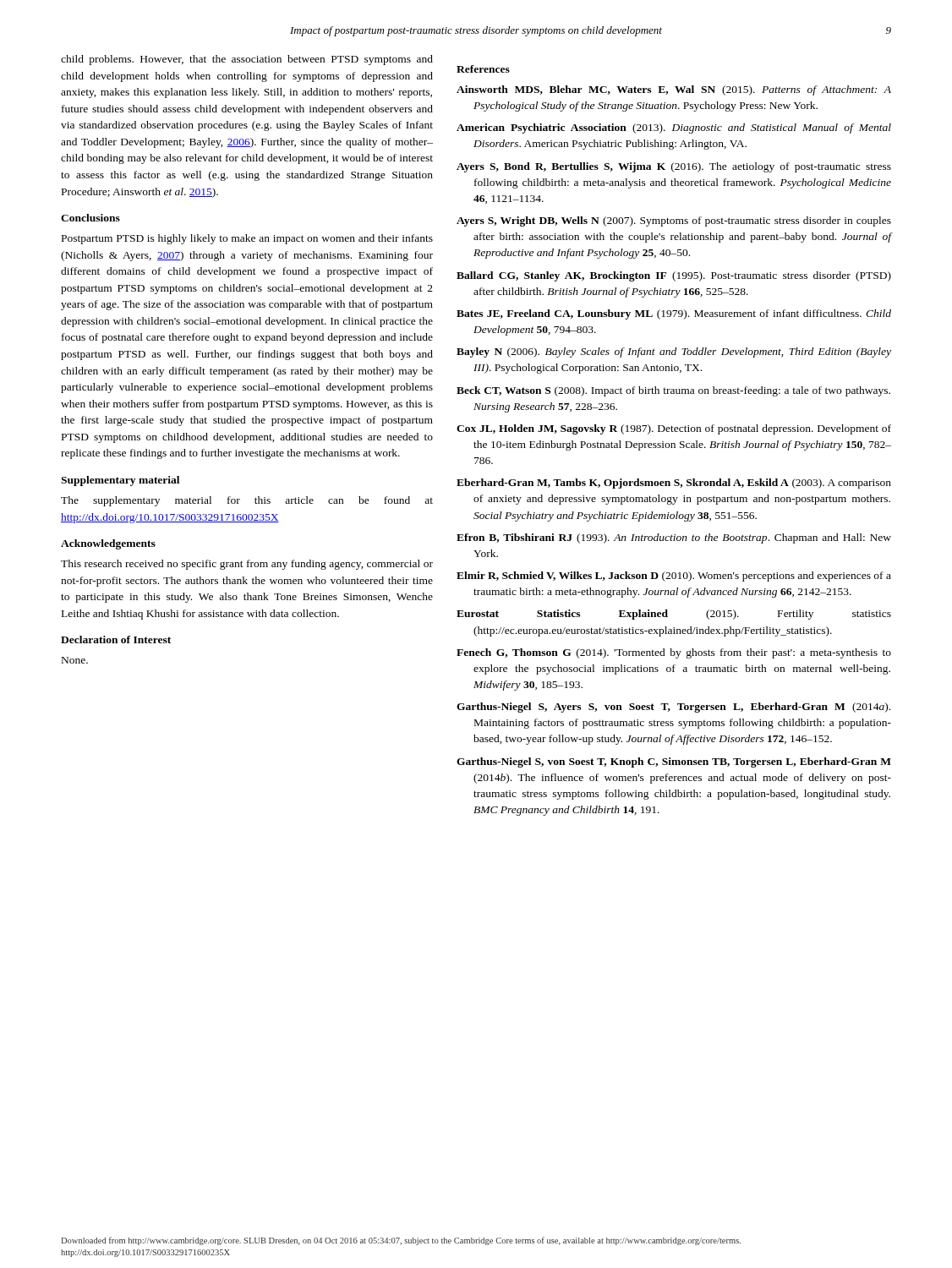The width and height of the screenshot is (952, 1268).
Task: Click on the text block with the text "Elmir R, Schmied V, Wilkes"
Action: click(674, 583)
